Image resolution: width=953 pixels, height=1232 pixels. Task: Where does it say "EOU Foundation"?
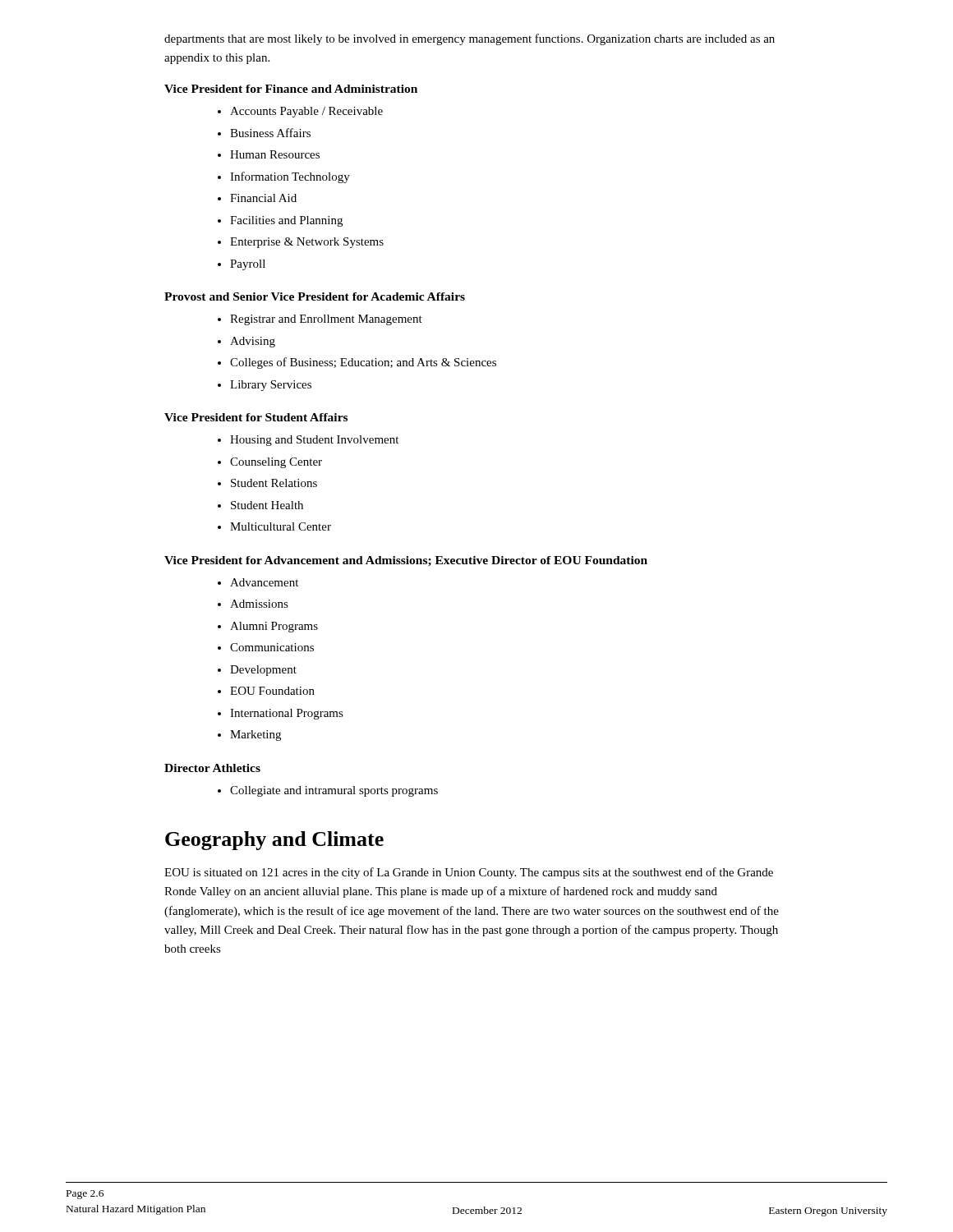[x=272, y=691]
